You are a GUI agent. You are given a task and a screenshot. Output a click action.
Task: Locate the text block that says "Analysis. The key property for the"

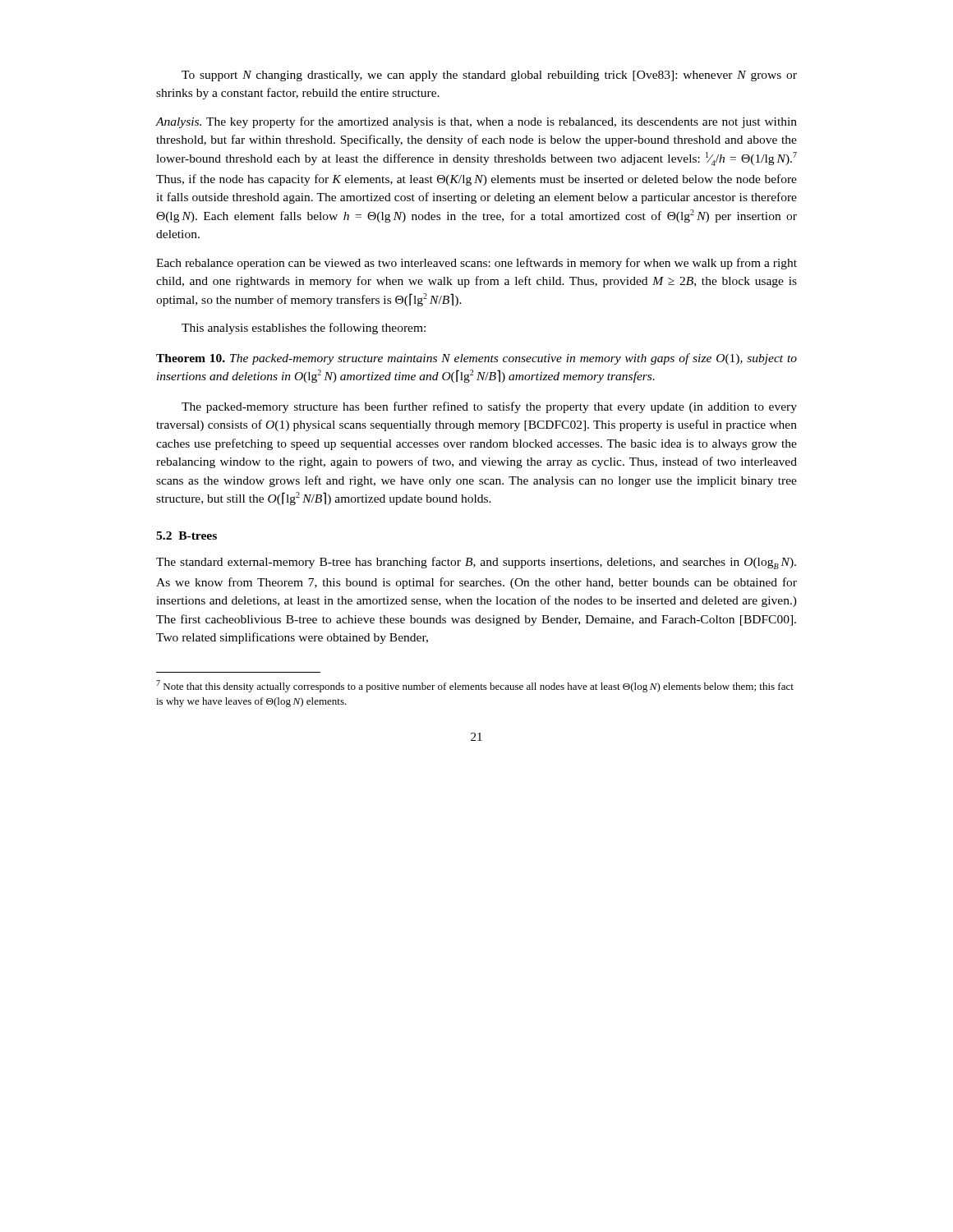(x=476, y=178)
